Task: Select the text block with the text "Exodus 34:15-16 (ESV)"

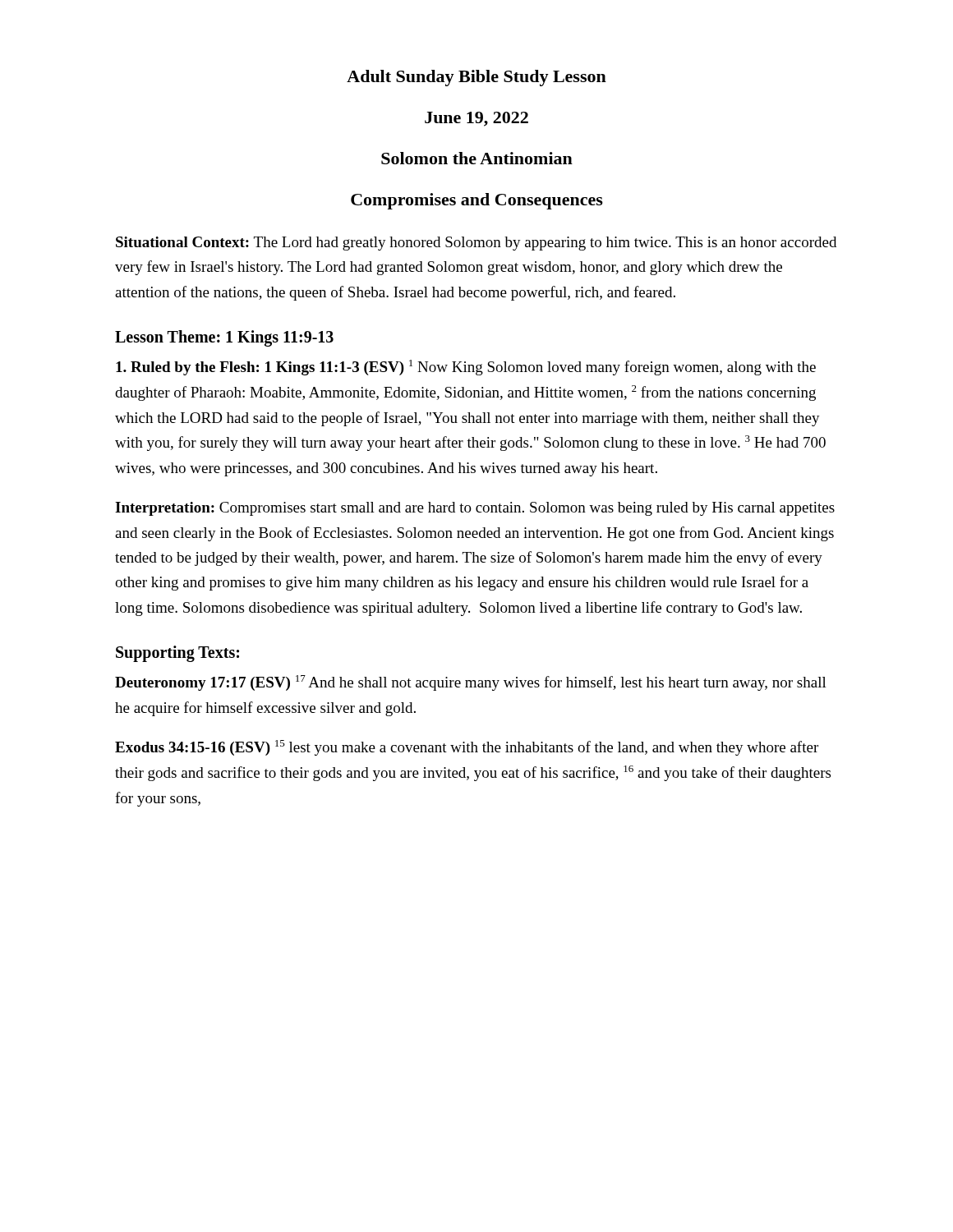Action: click(473, 772)
